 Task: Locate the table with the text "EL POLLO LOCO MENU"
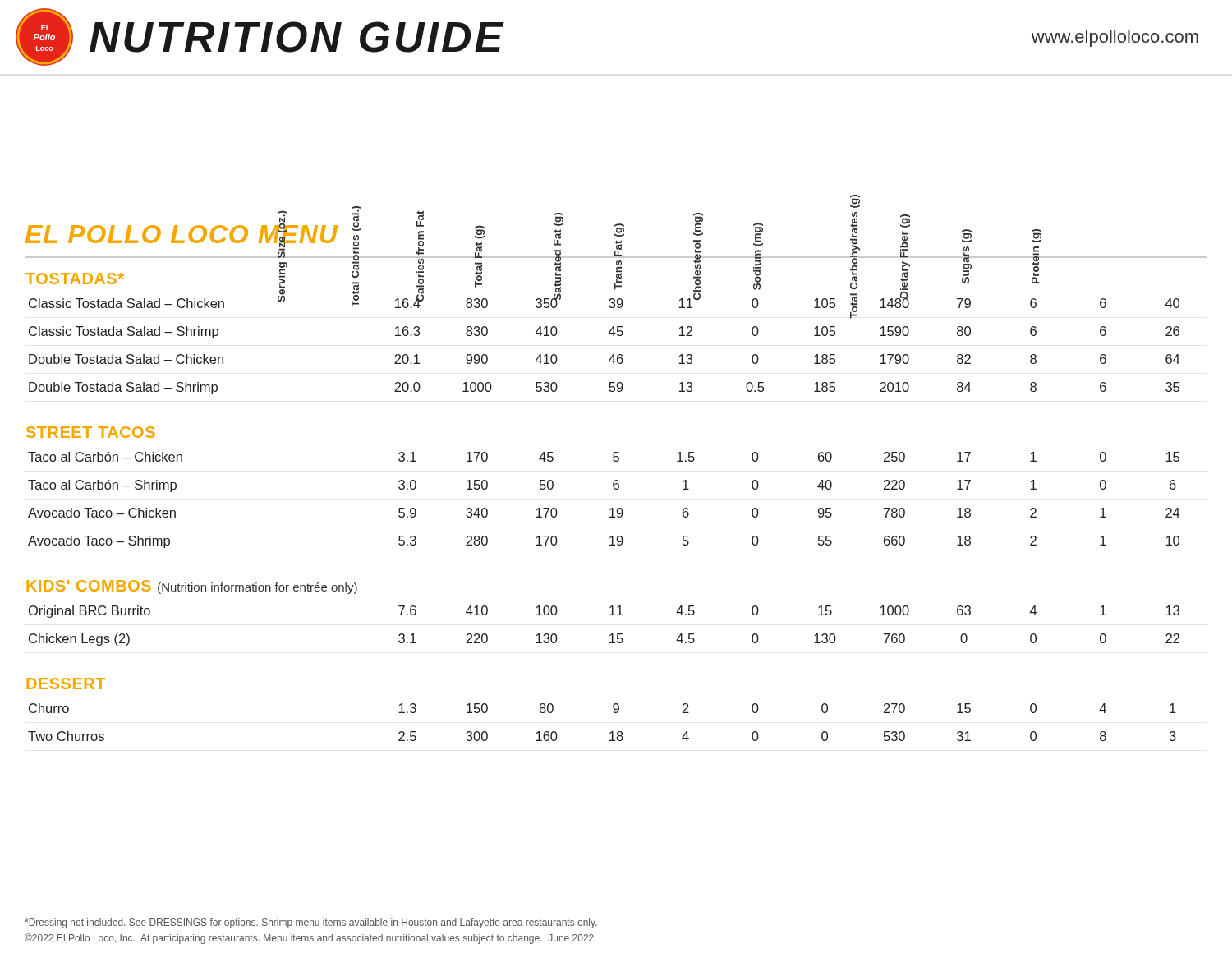pyautogui.click(x=616, y=418)
